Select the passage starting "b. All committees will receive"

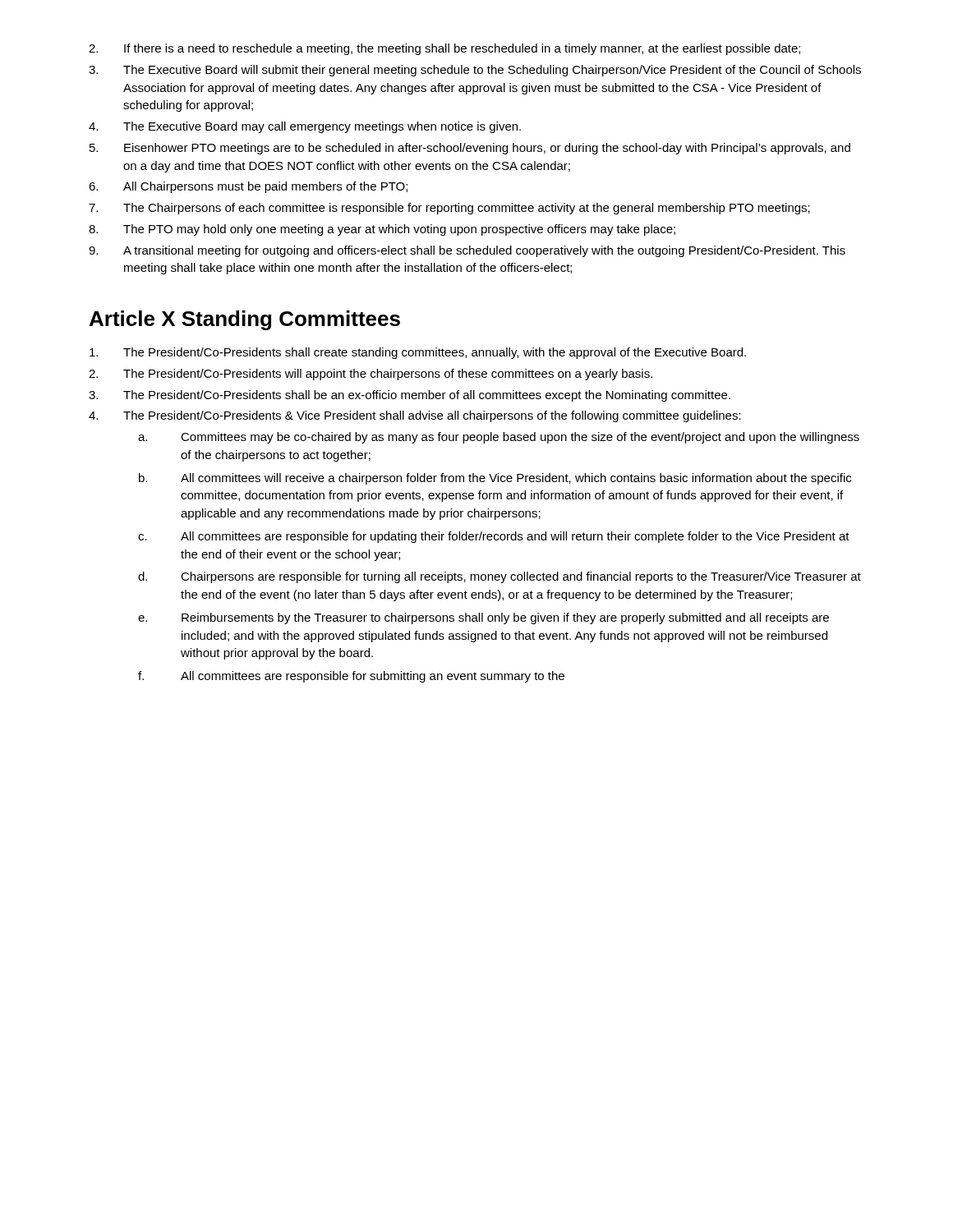501,495
